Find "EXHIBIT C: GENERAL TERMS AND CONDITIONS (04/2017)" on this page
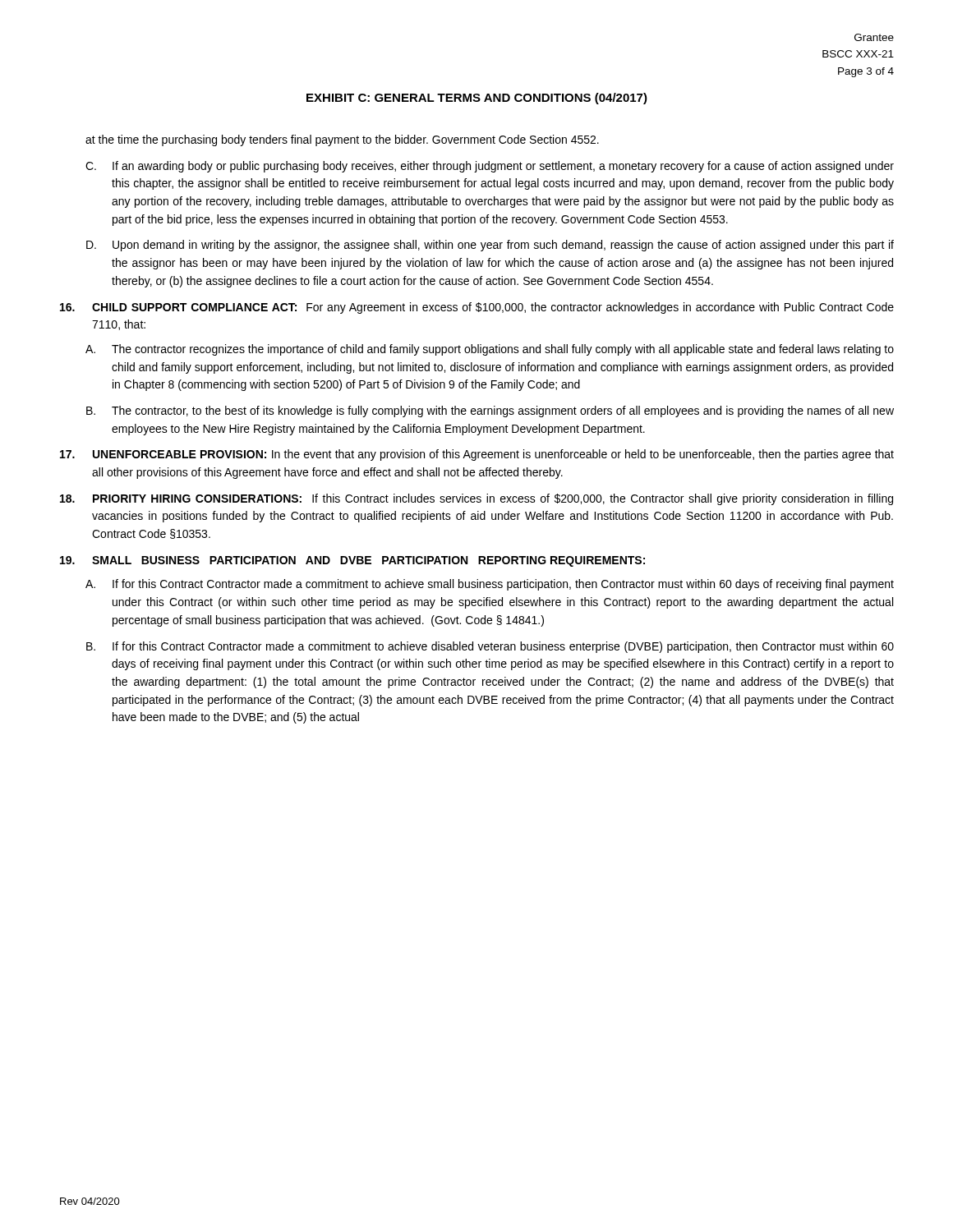 [x=476, y=97]
